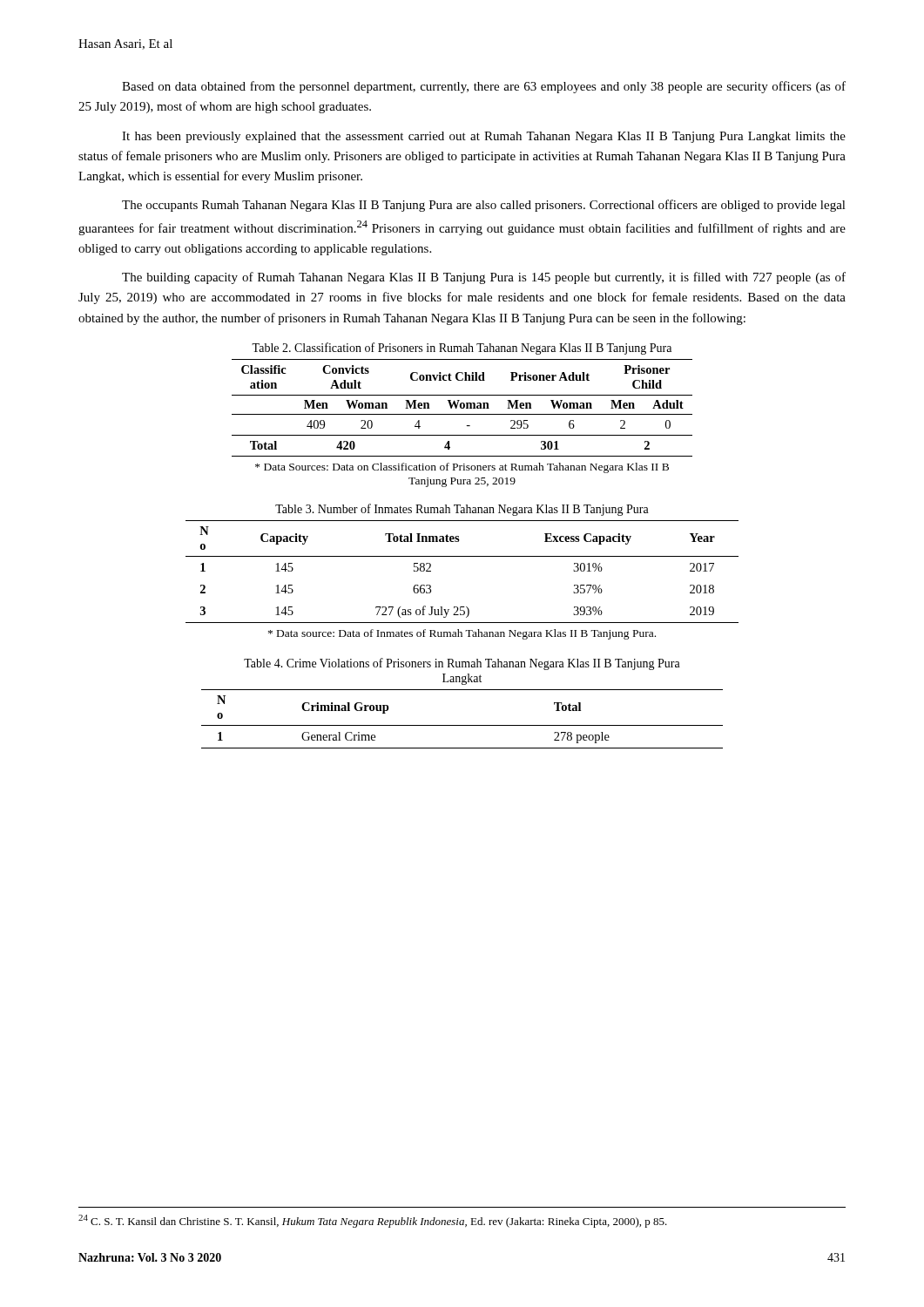Where is the passage that starts "The building capacity"?
The height and width of the screenshot is (1307, 924).
pos(462,297)
